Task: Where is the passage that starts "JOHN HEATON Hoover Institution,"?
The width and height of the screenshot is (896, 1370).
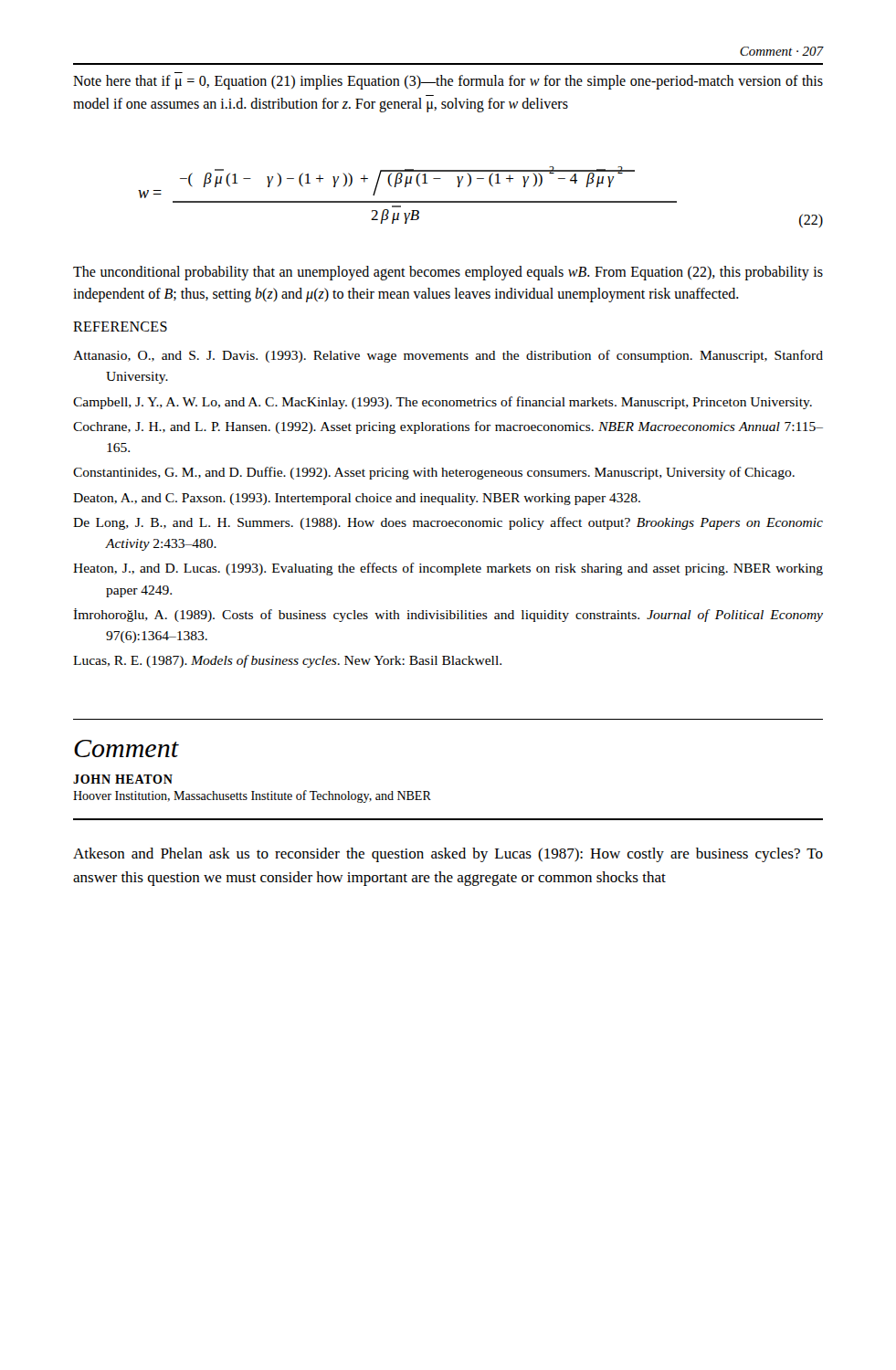Action: coord(123,779)
